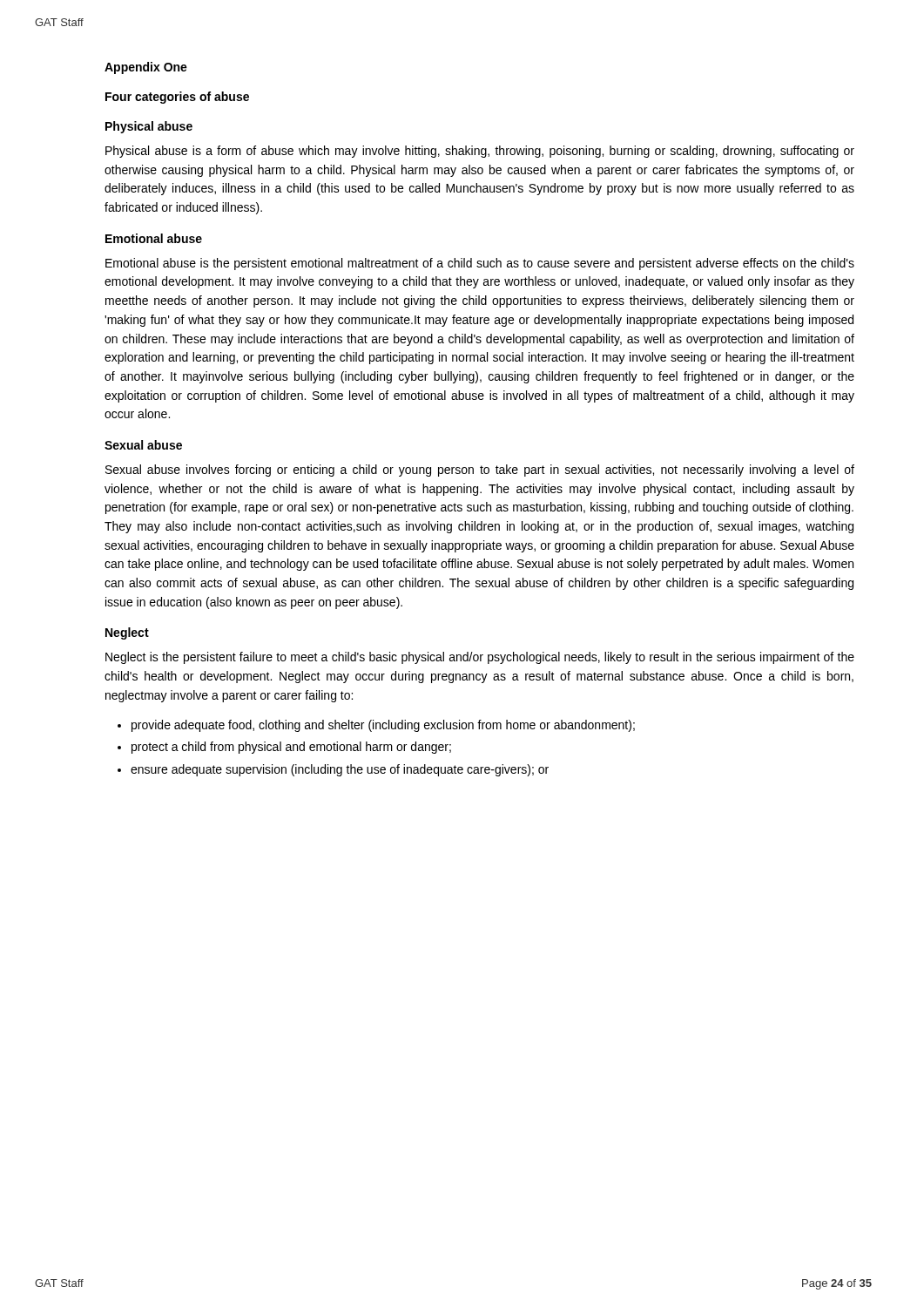Locate the block of text that opens with "Sexual abuse involves forcing or"
Image resolution: width=924 pixels, height=1307 pixels.
(479, 536)
